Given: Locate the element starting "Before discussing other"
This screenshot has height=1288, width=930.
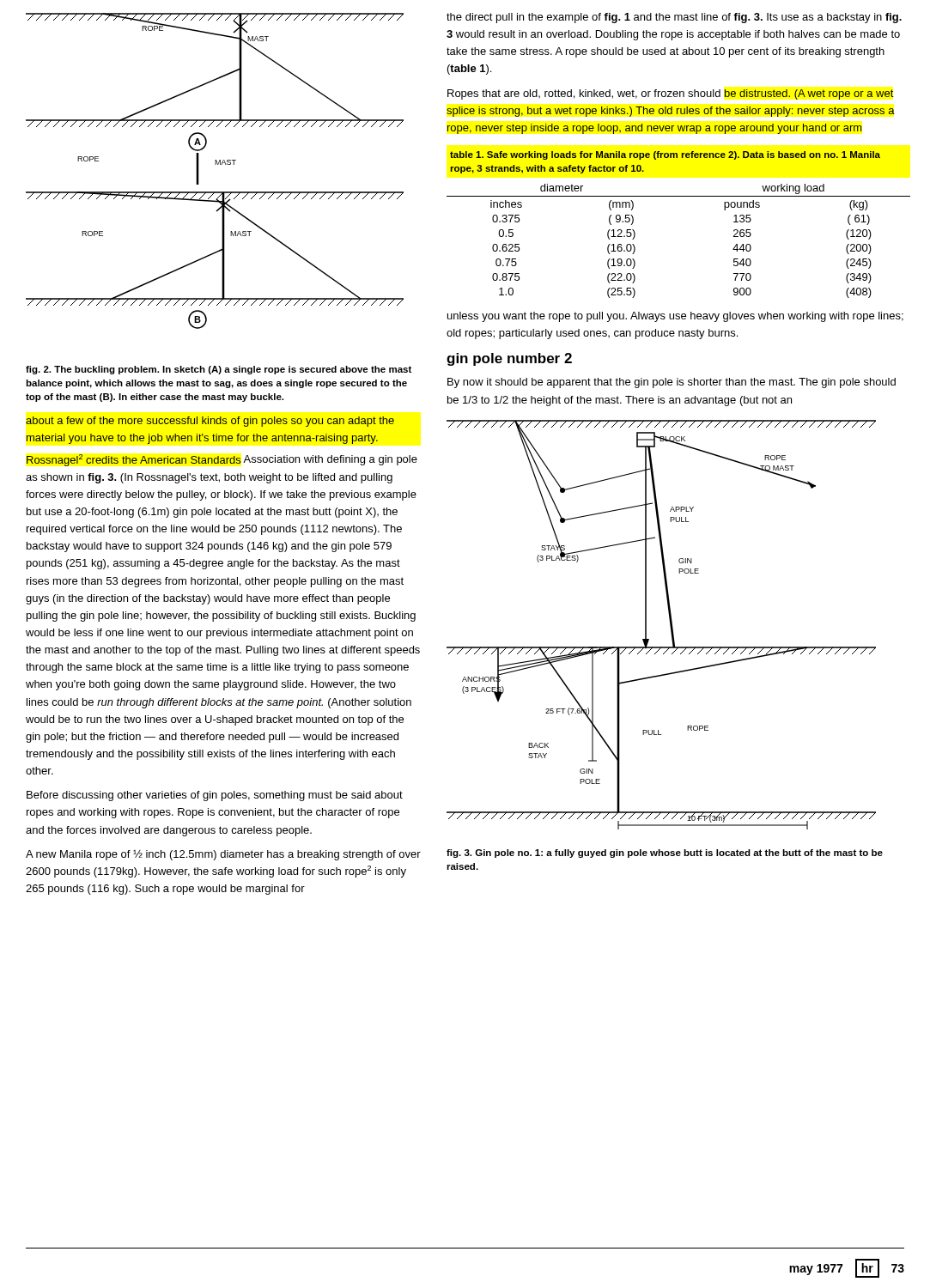Looking at the screenshot, I should click(214, 812).
